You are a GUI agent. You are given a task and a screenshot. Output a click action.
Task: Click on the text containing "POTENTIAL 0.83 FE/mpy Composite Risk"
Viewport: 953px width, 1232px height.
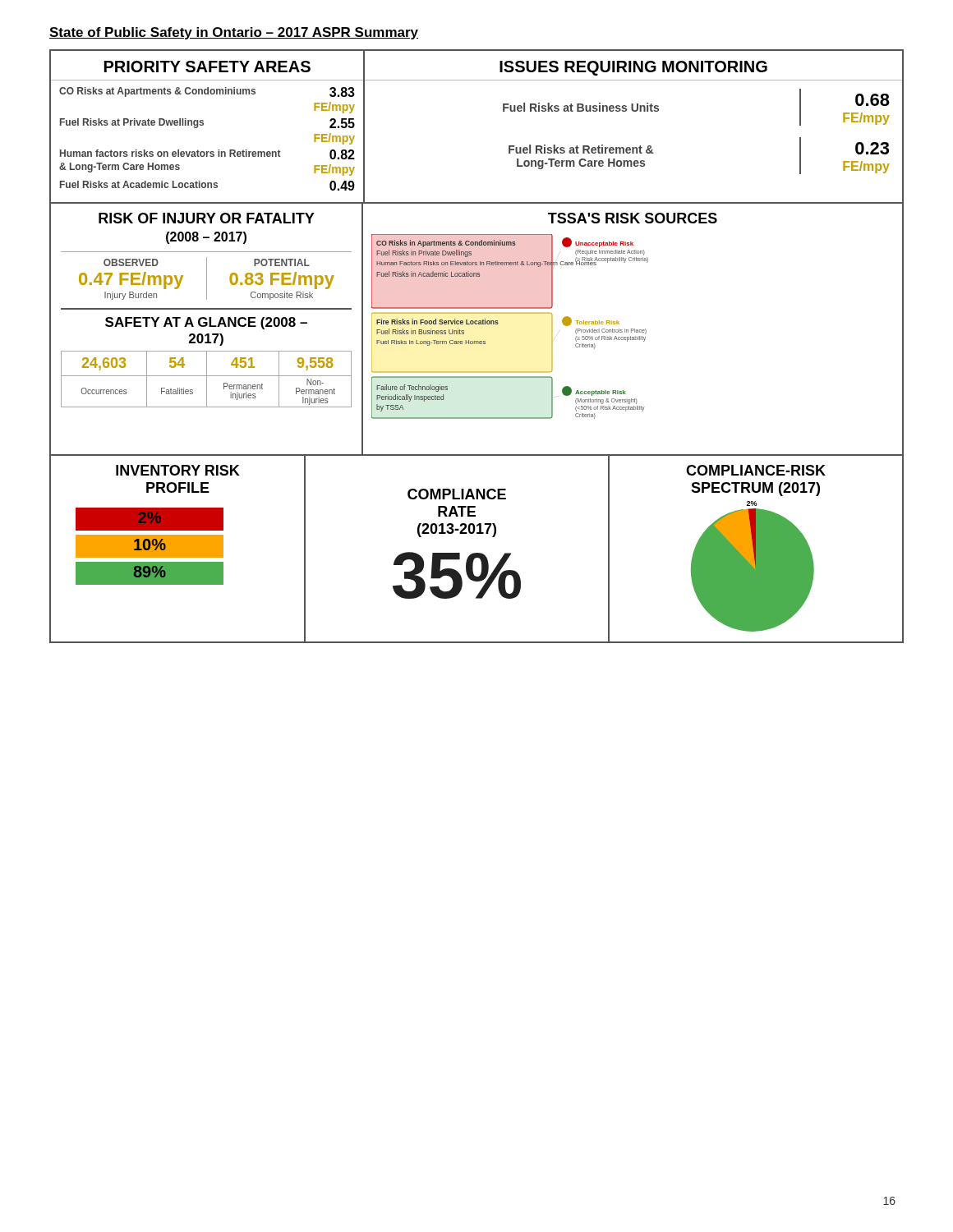click(282, 278)
